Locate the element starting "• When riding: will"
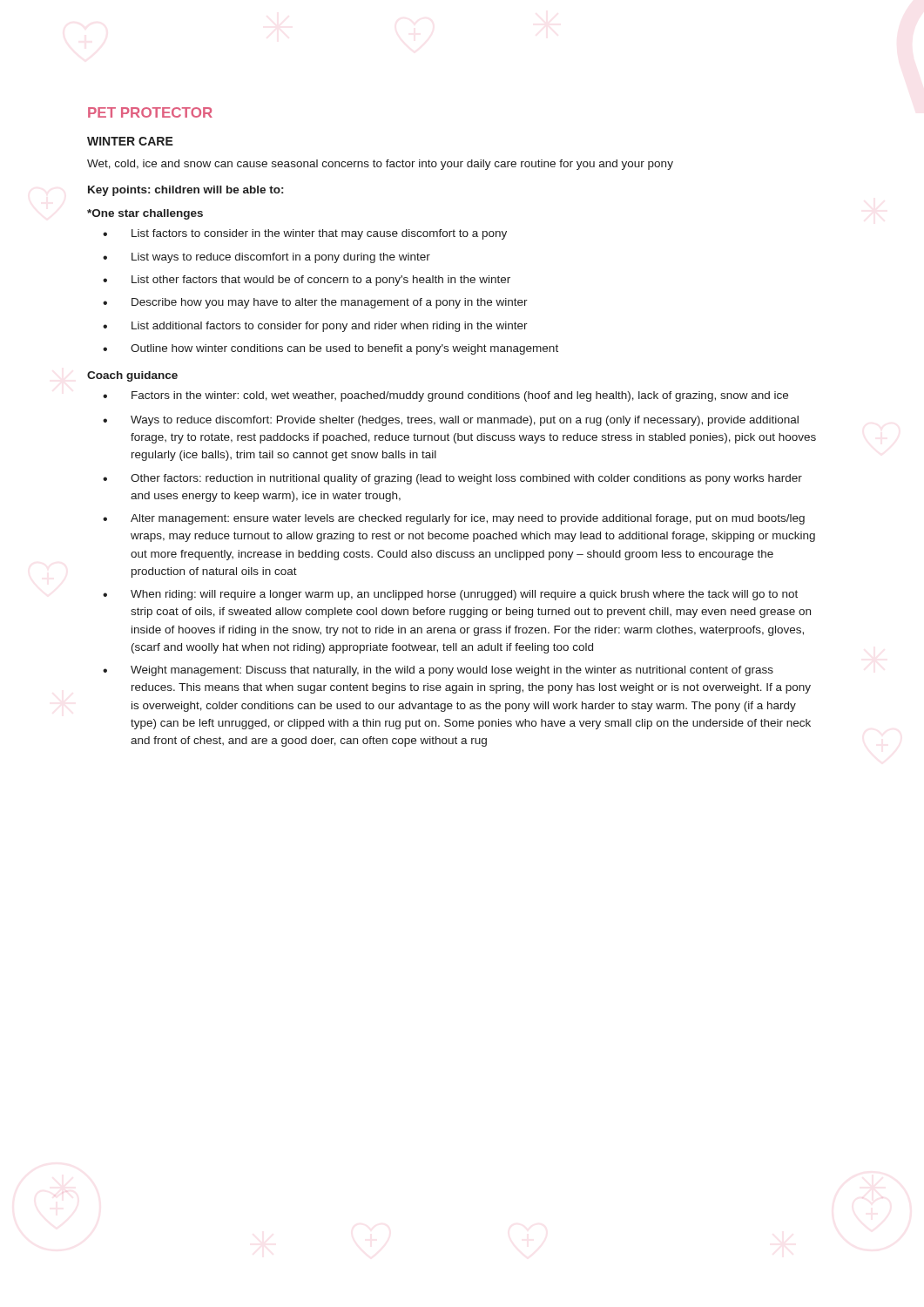Image resolution: width=924 pixels, height=1307 pixels. pyautogui.click(x=461, y=621)
